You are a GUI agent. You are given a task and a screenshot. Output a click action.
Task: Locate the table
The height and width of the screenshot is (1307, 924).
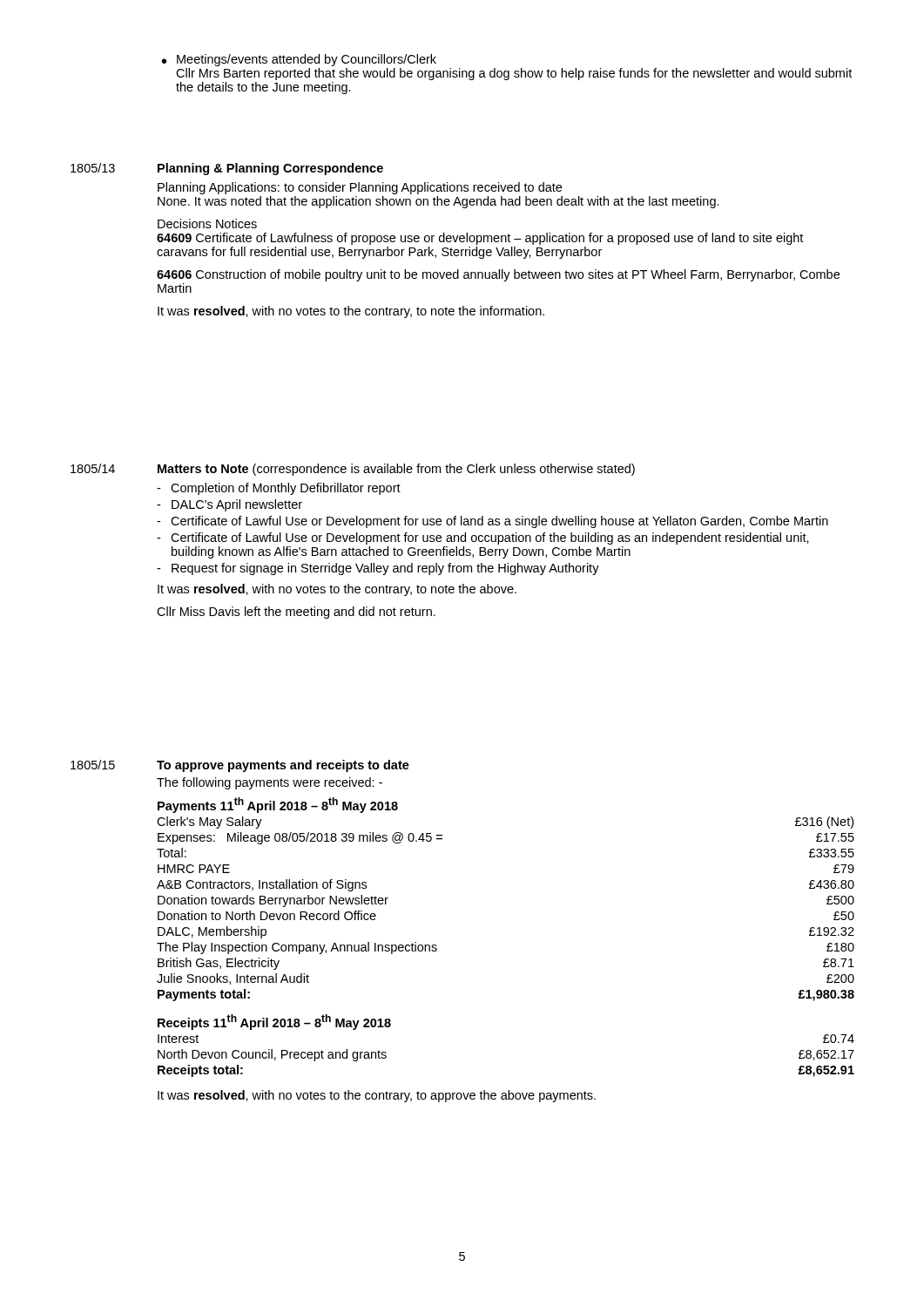[506, 936]
